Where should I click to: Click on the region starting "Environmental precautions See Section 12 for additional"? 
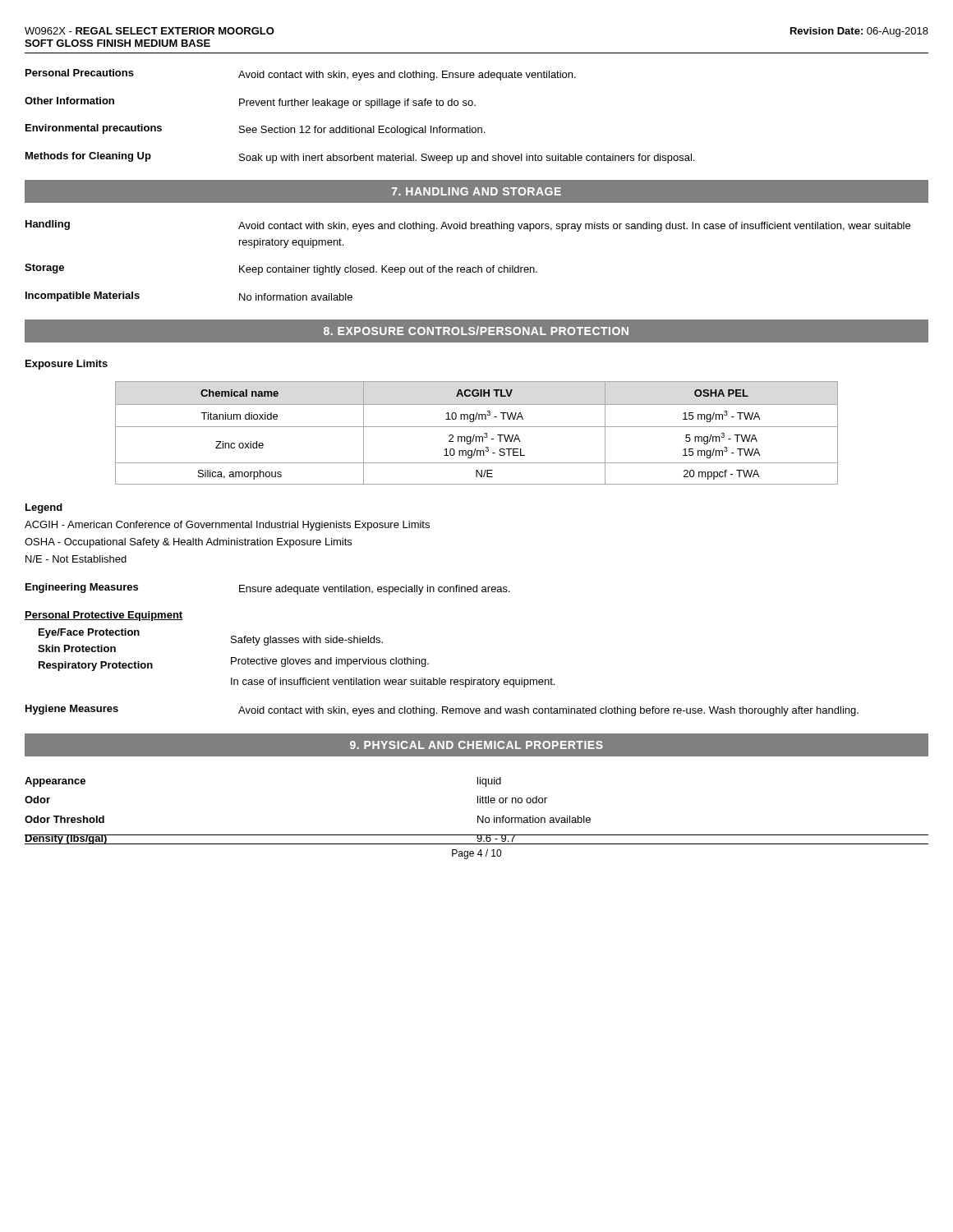[x=476, y=130]
